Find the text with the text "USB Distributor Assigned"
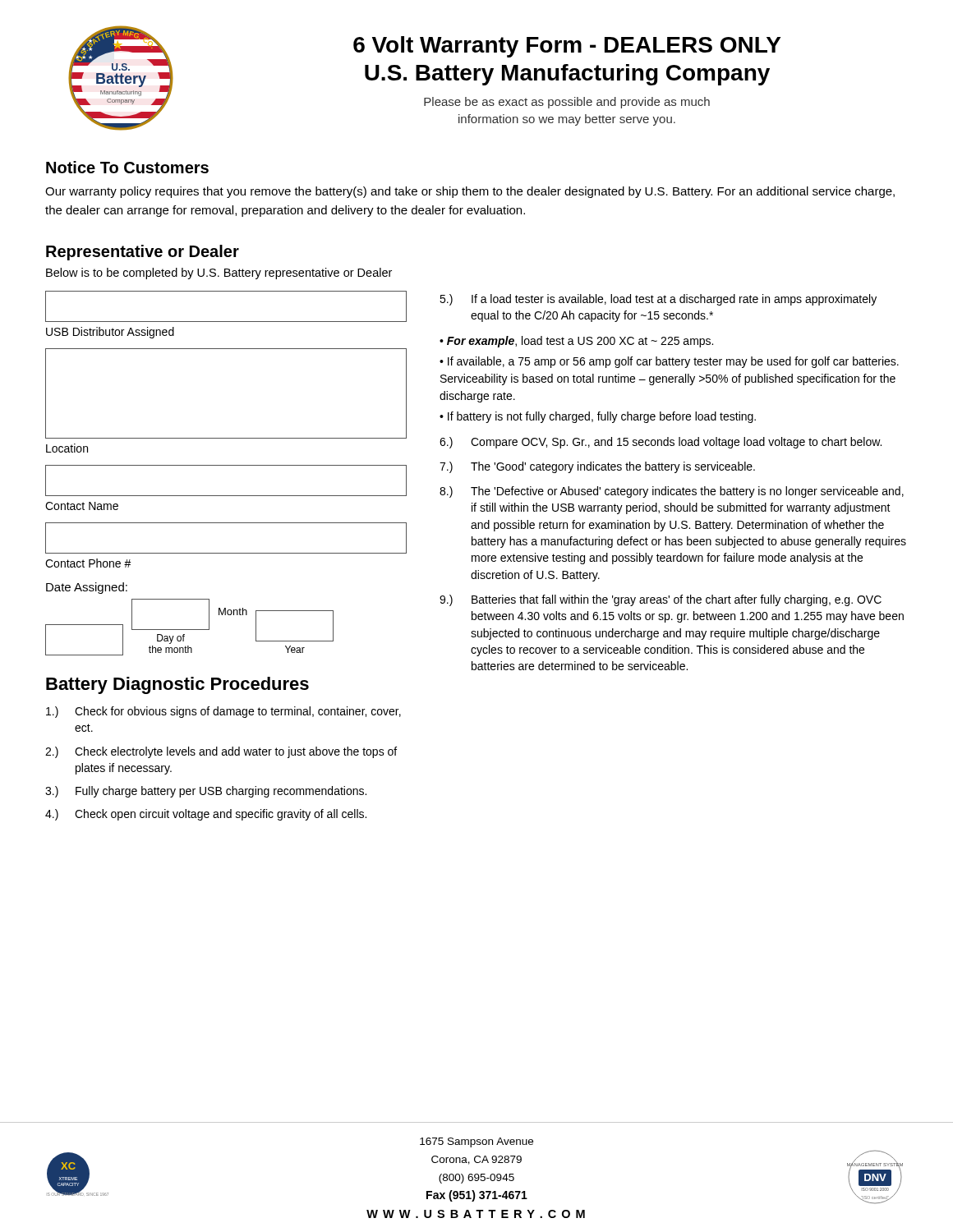This screenshot has height=1232, width=953. pyautogui.click(x=110, y=332)
